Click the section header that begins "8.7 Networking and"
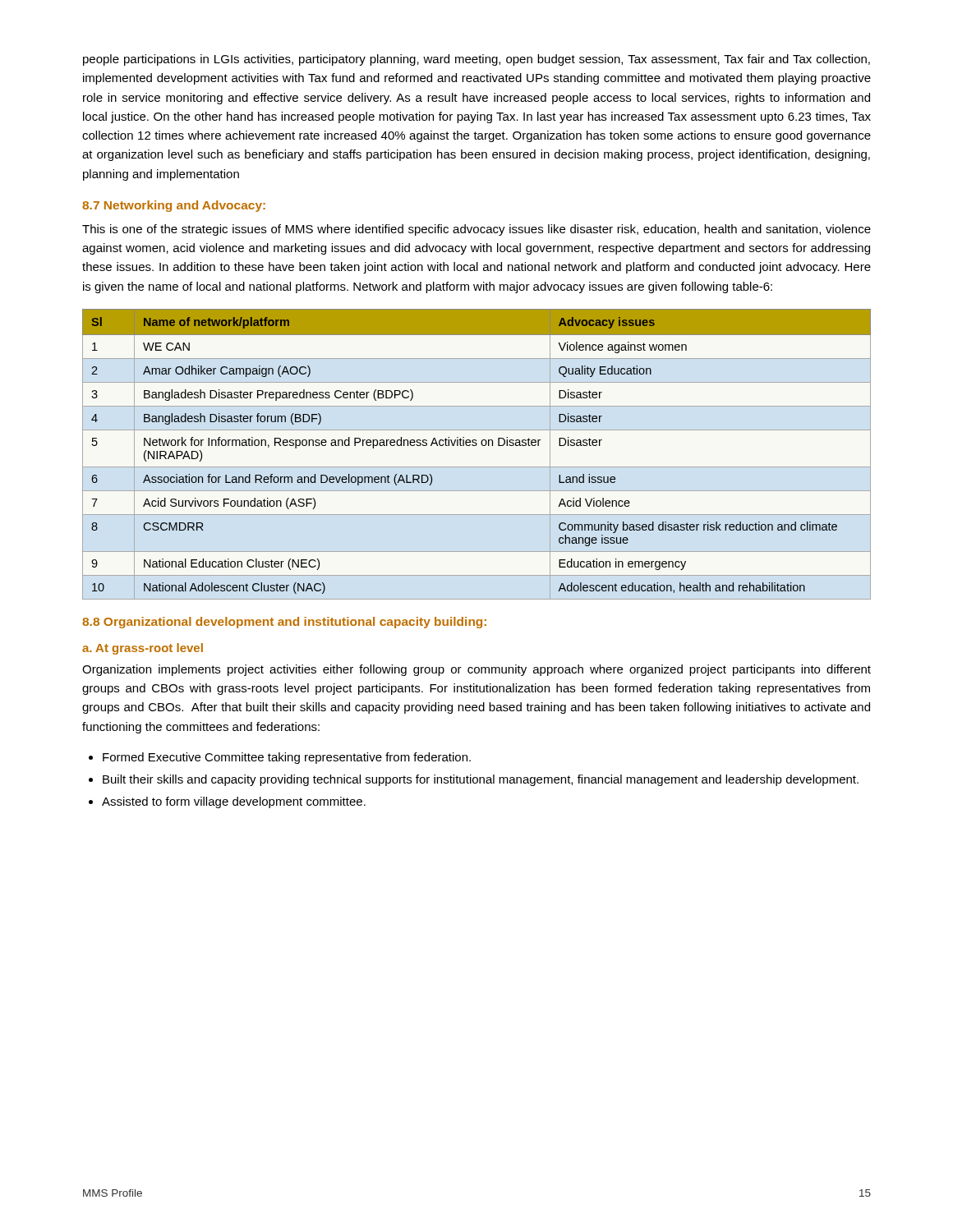Viewport: 953px width, 1232px height. coord(174,205)
